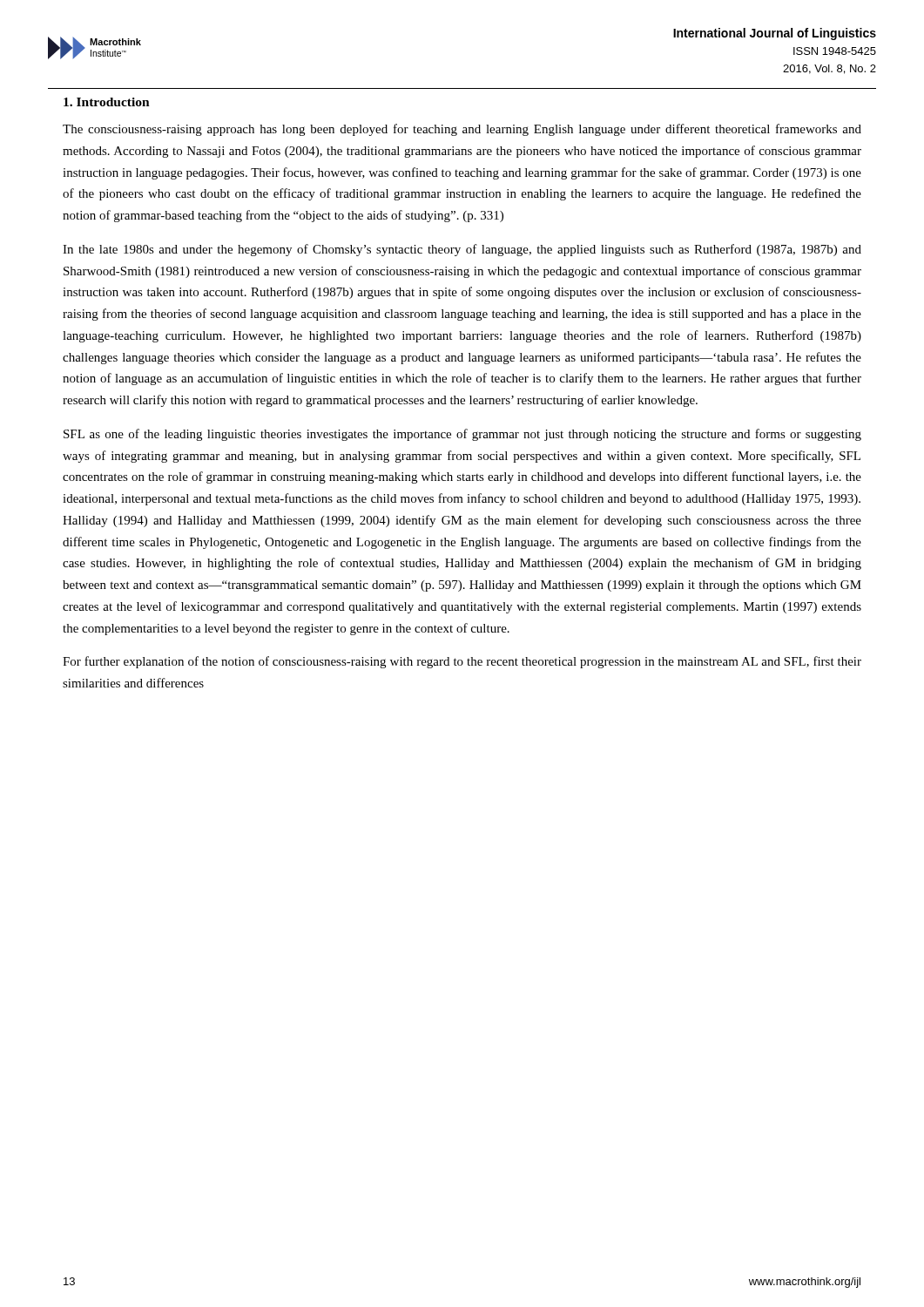This screenshot has height=1307, width=924.
Task: Select the text block that reads "In the late 1980s and under the"
Action: point(462,324)
